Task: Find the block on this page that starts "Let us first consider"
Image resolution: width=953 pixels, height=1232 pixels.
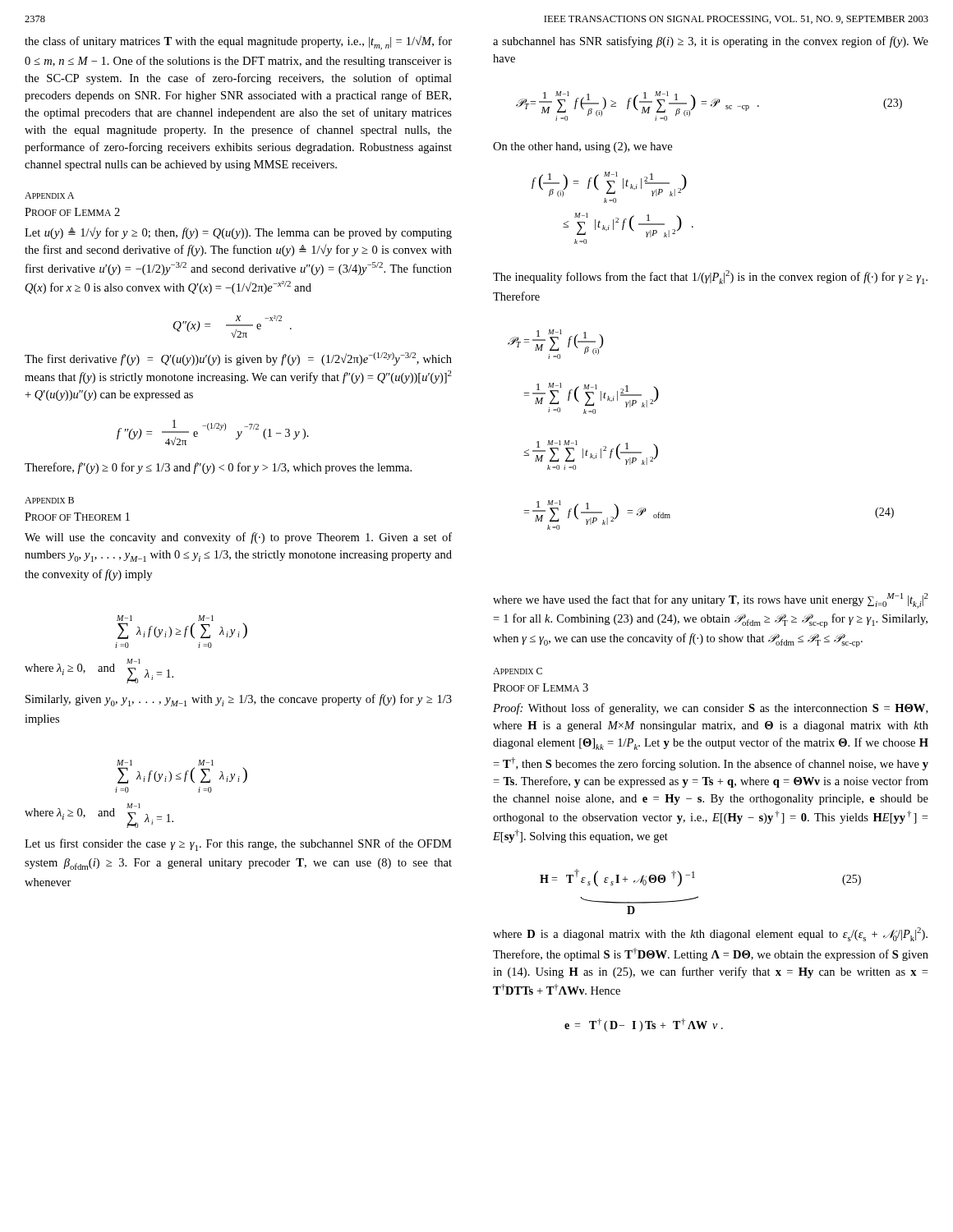Action: pos(238,863)
